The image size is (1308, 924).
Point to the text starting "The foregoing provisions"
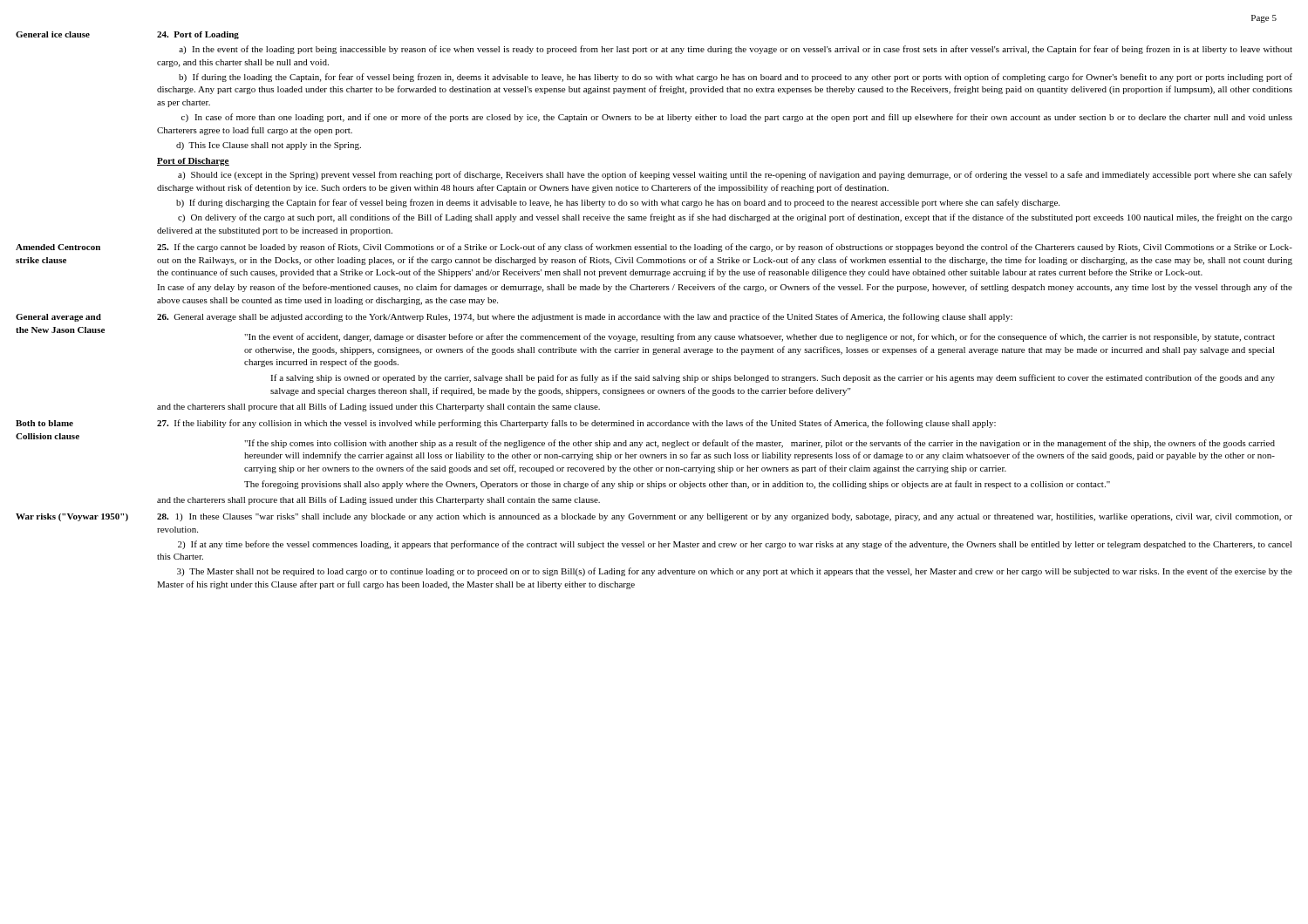point(677,484)
